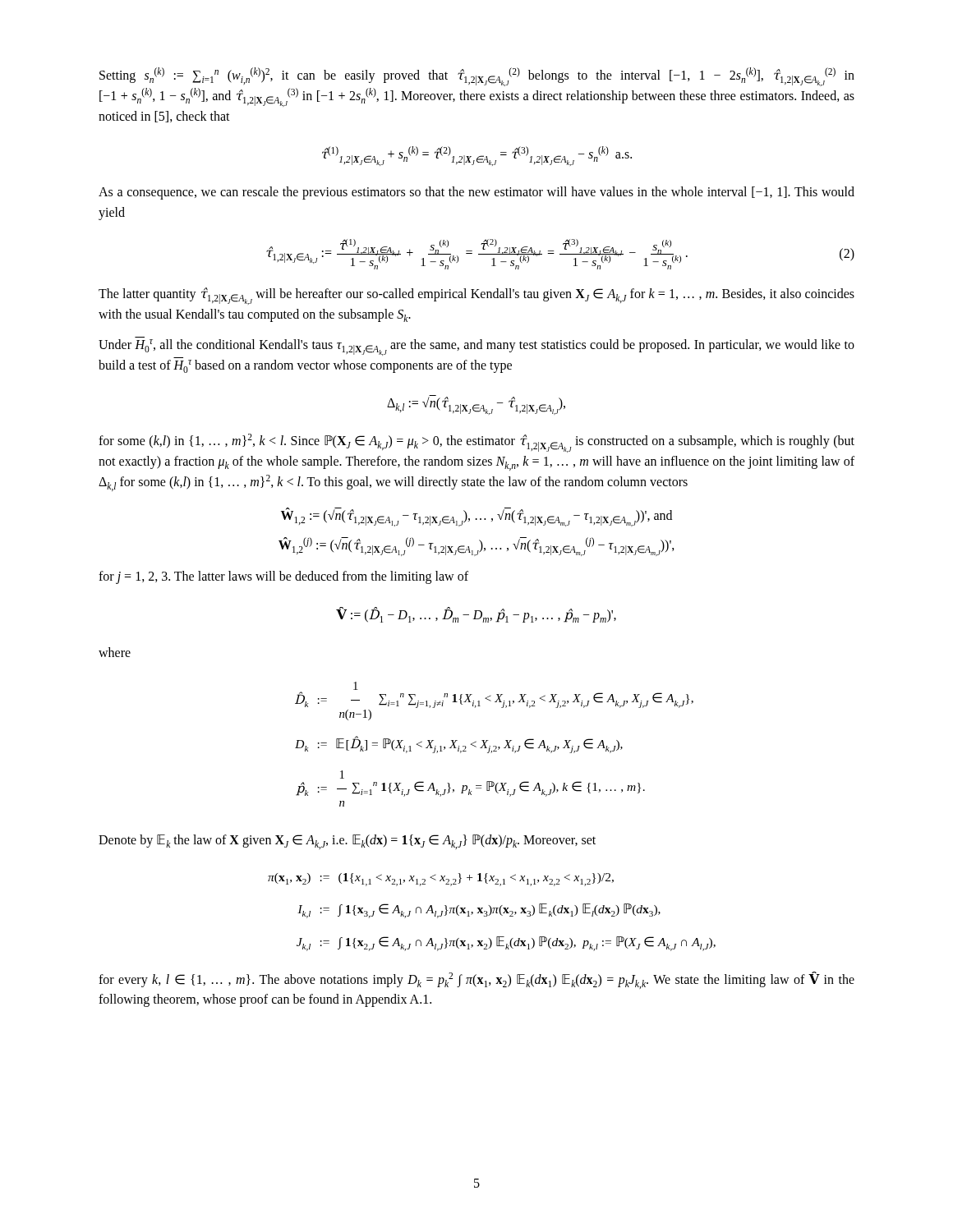Navigate to the block starting "D̂k := 1n(n−1) ∑i=1n ∑j=1, j≠in"
Viewport: 953px width, 1232px height.
pyautogui.click(x=476, y=744)
